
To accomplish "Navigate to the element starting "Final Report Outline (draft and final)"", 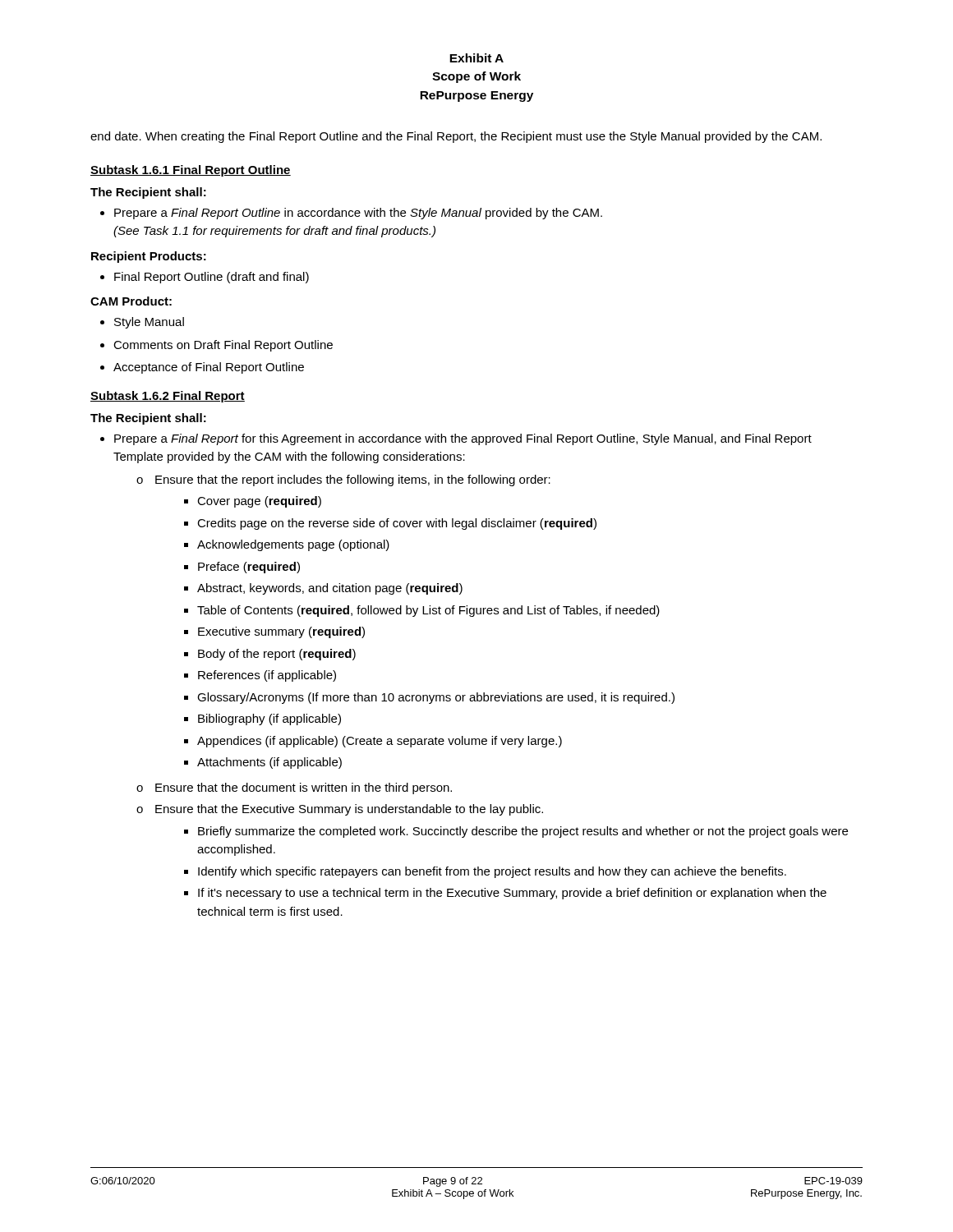I will 212,278.
